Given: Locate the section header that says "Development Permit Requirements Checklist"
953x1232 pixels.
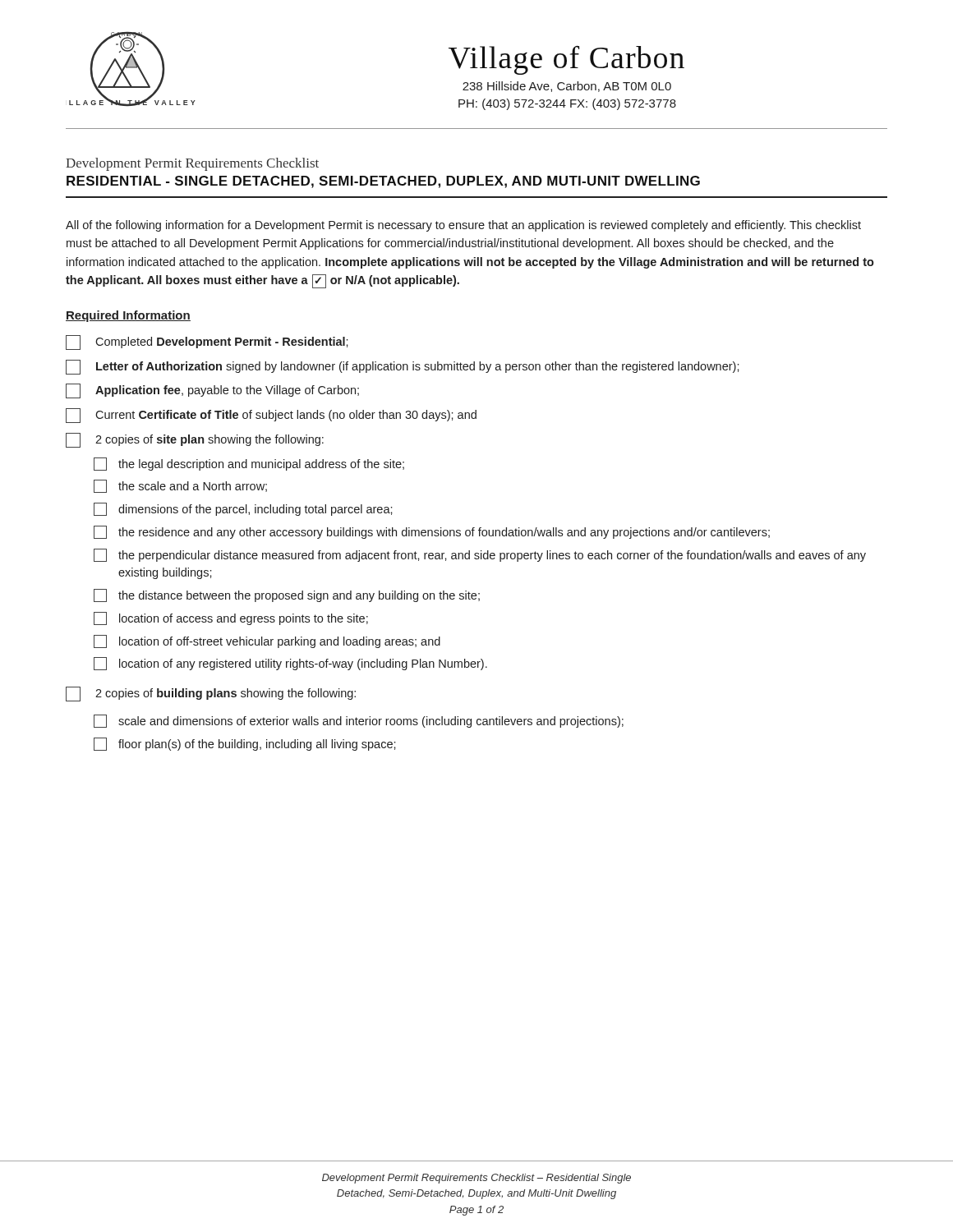Looking at the screenshot, I should (x=476, y=177).
